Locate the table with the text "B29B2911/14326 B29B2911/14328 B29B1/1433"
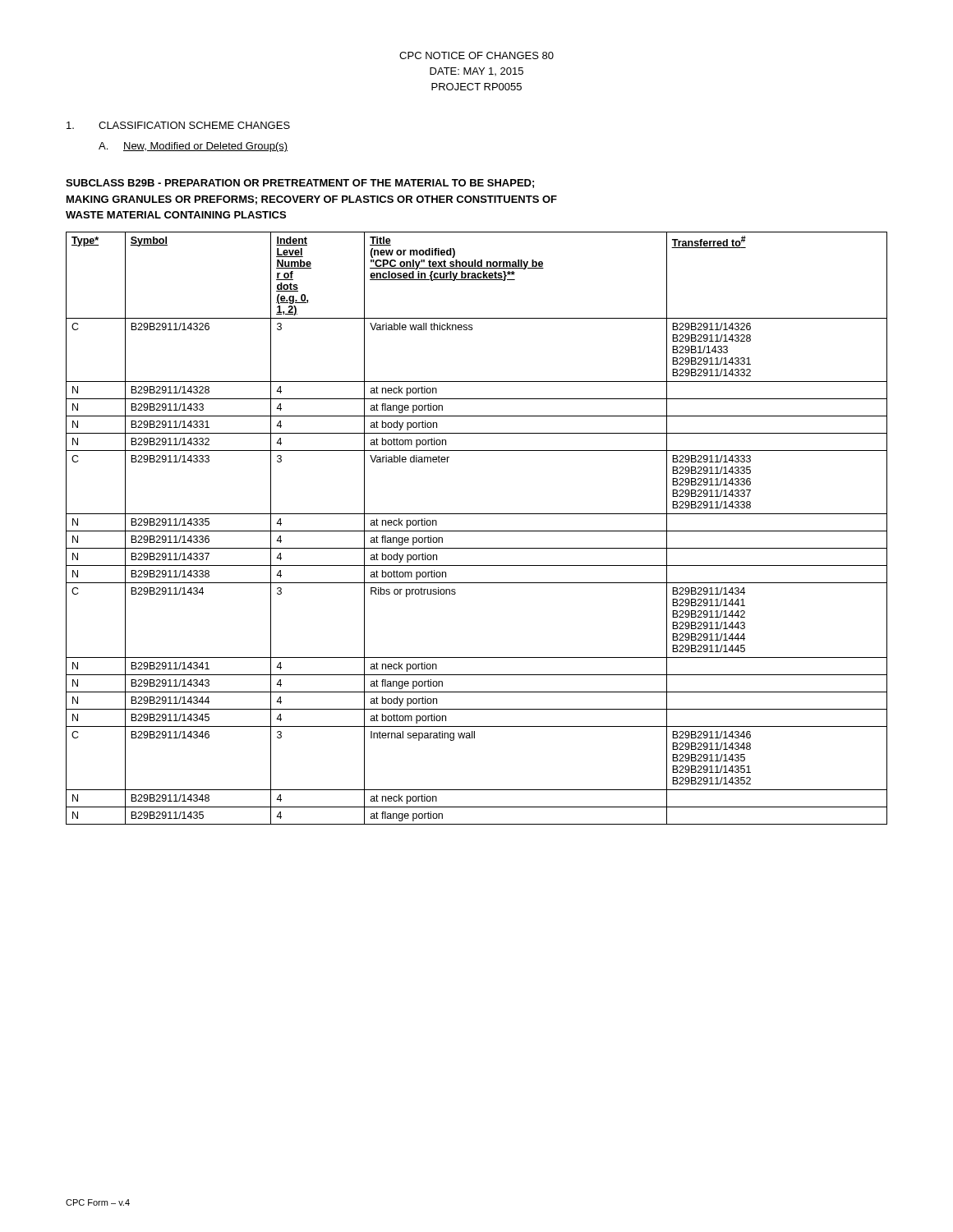Screen dimensions: 1232x953 [x=476, y=528]
